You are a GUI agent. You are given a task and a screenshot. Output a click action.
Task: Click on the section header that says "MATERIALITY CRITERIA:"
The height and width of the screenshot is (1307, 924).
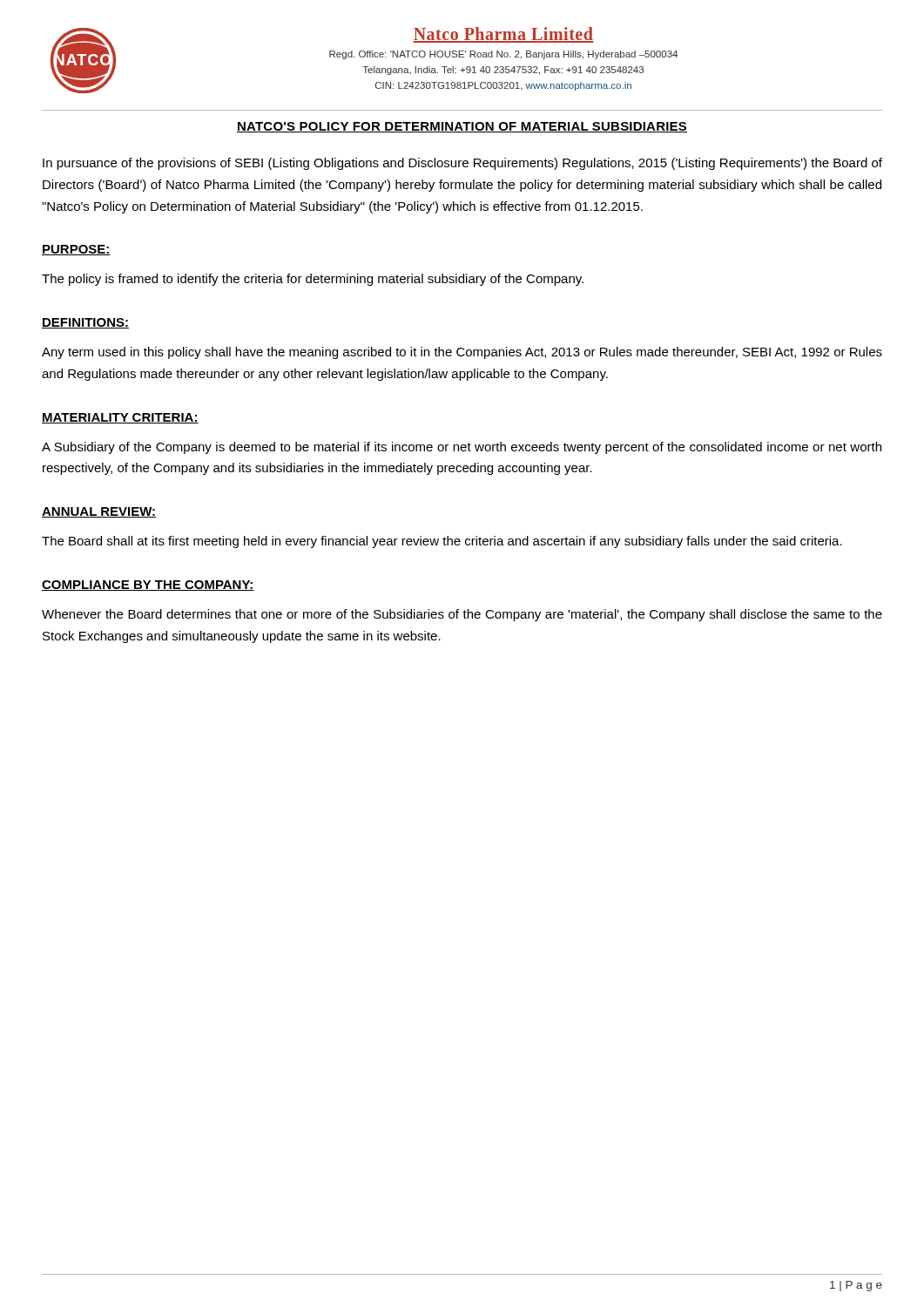(x=120, y=416)
